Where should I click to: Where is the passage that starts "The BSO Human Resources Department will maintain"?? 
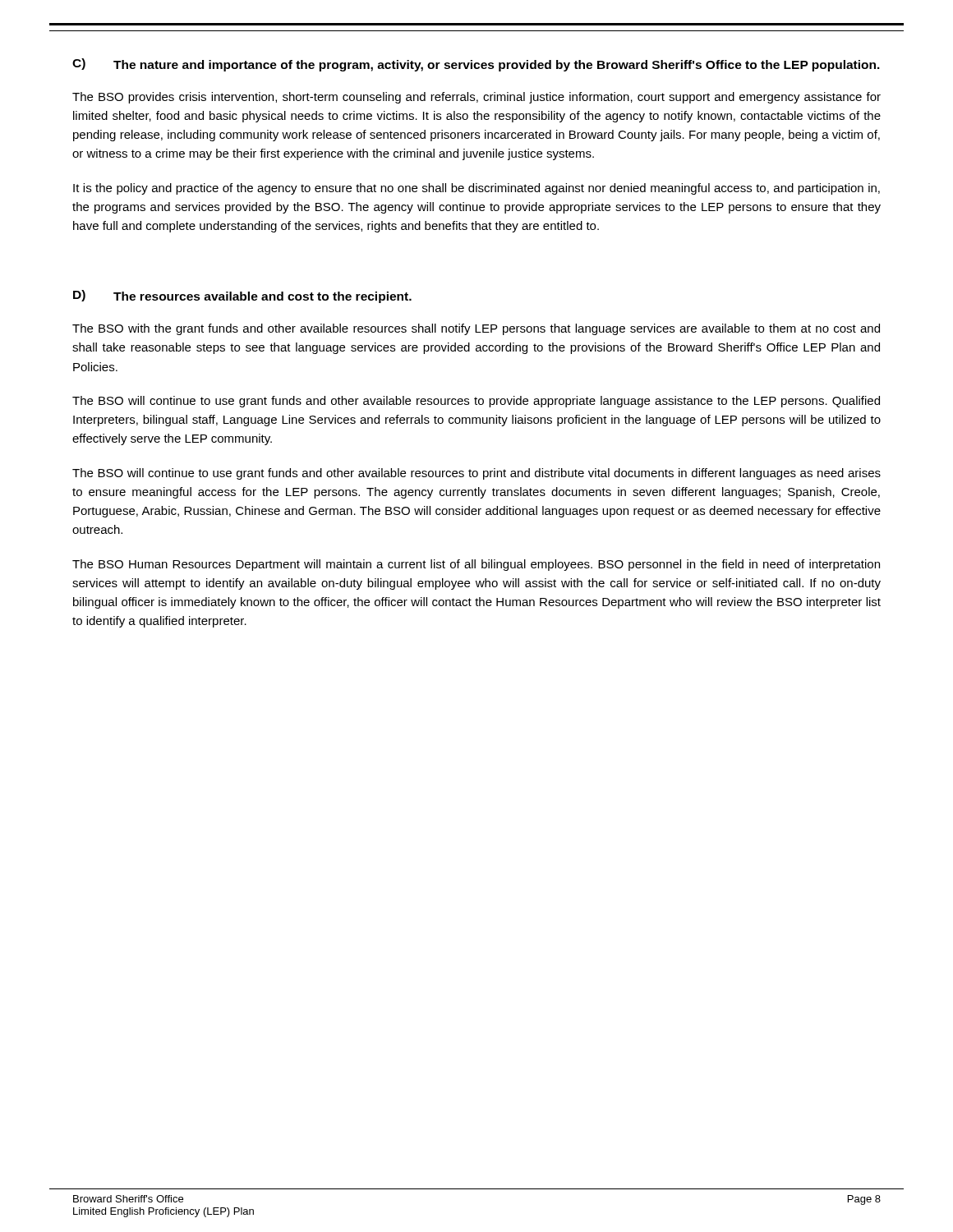[476, 592]
